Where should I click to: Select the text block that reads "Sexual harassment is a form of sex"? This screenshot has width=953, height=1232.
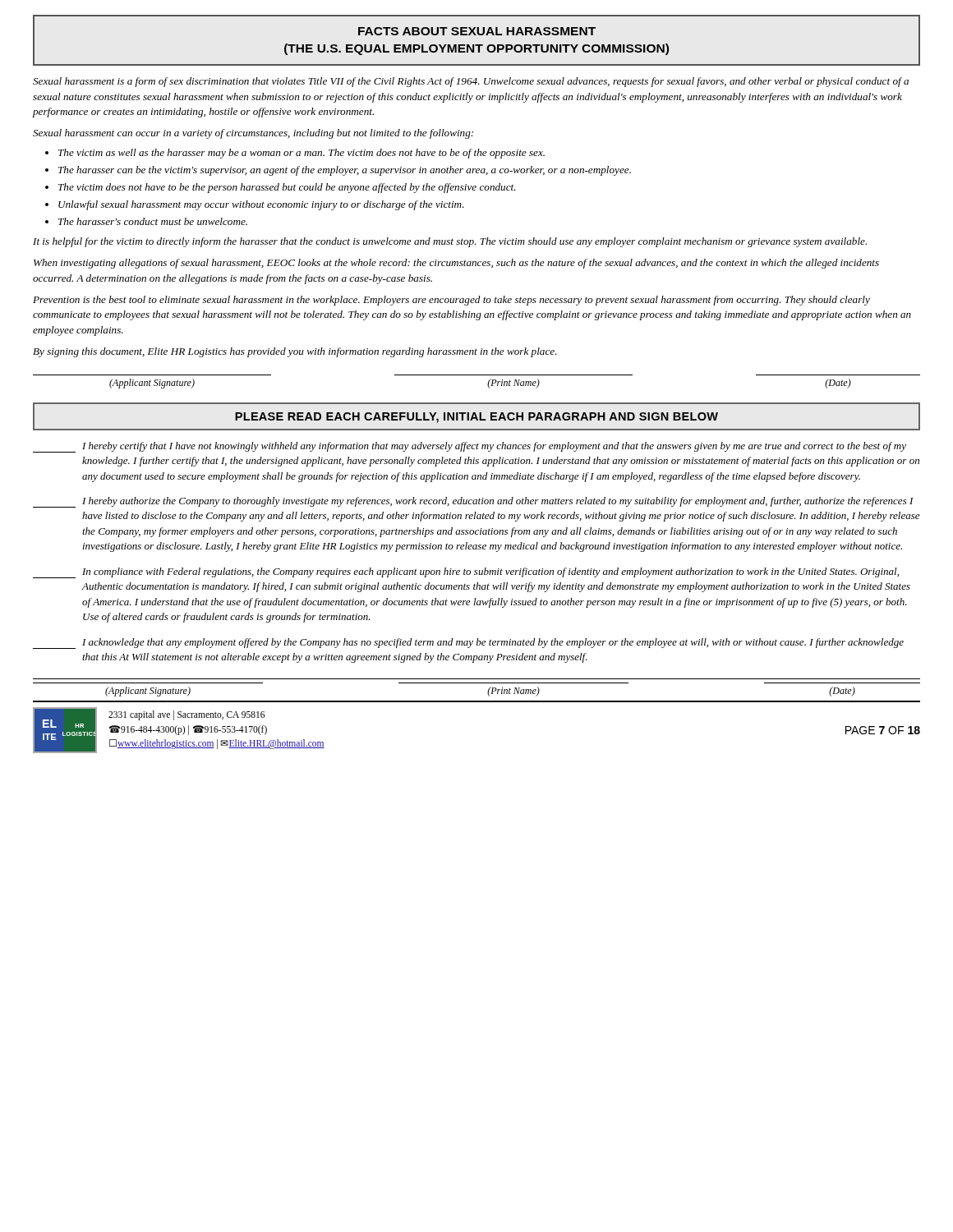pyautogui.click(x=471, y=96)
